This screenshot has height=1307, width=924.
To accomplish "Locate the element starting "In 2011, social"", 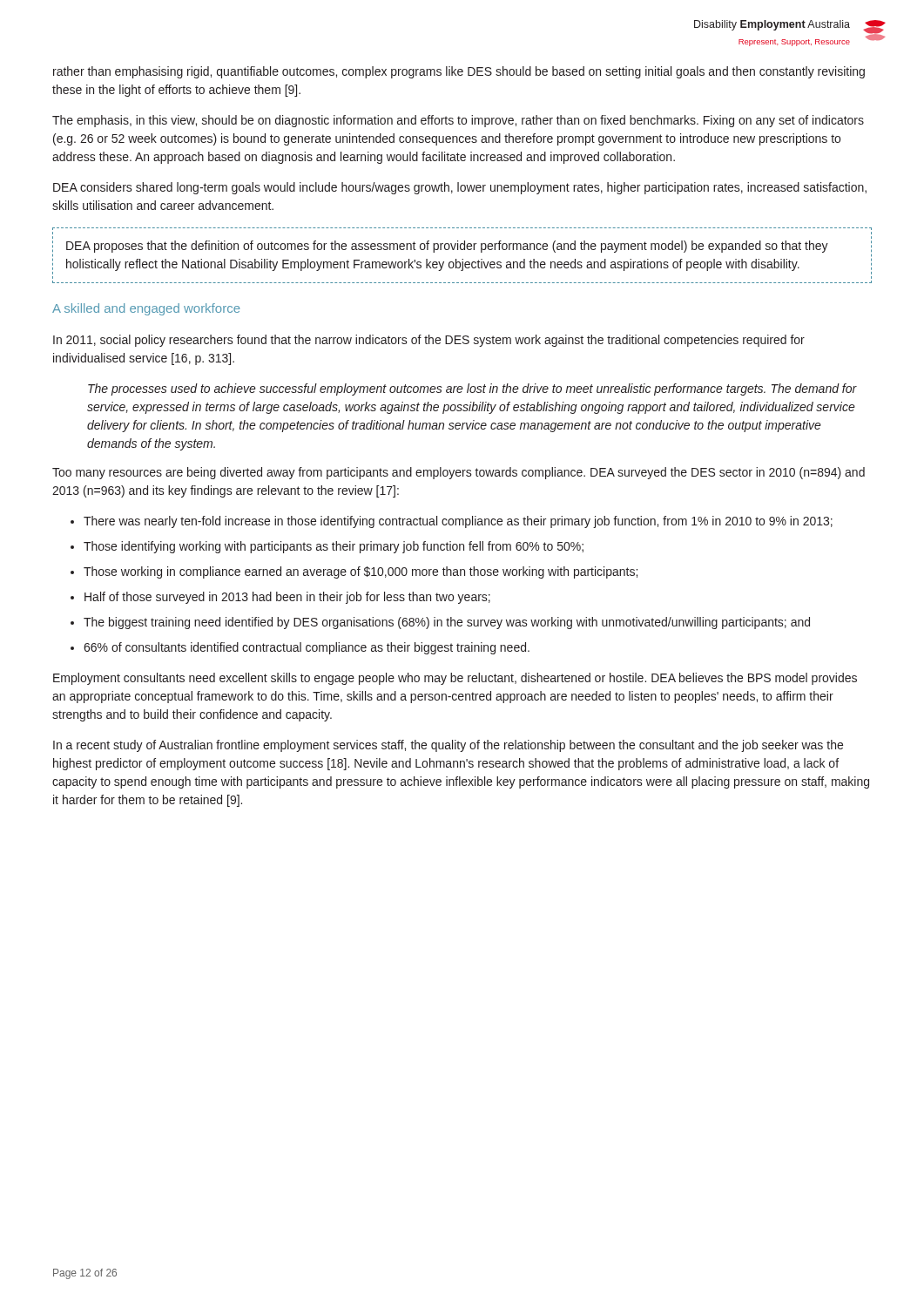I will tap(462, 349).
